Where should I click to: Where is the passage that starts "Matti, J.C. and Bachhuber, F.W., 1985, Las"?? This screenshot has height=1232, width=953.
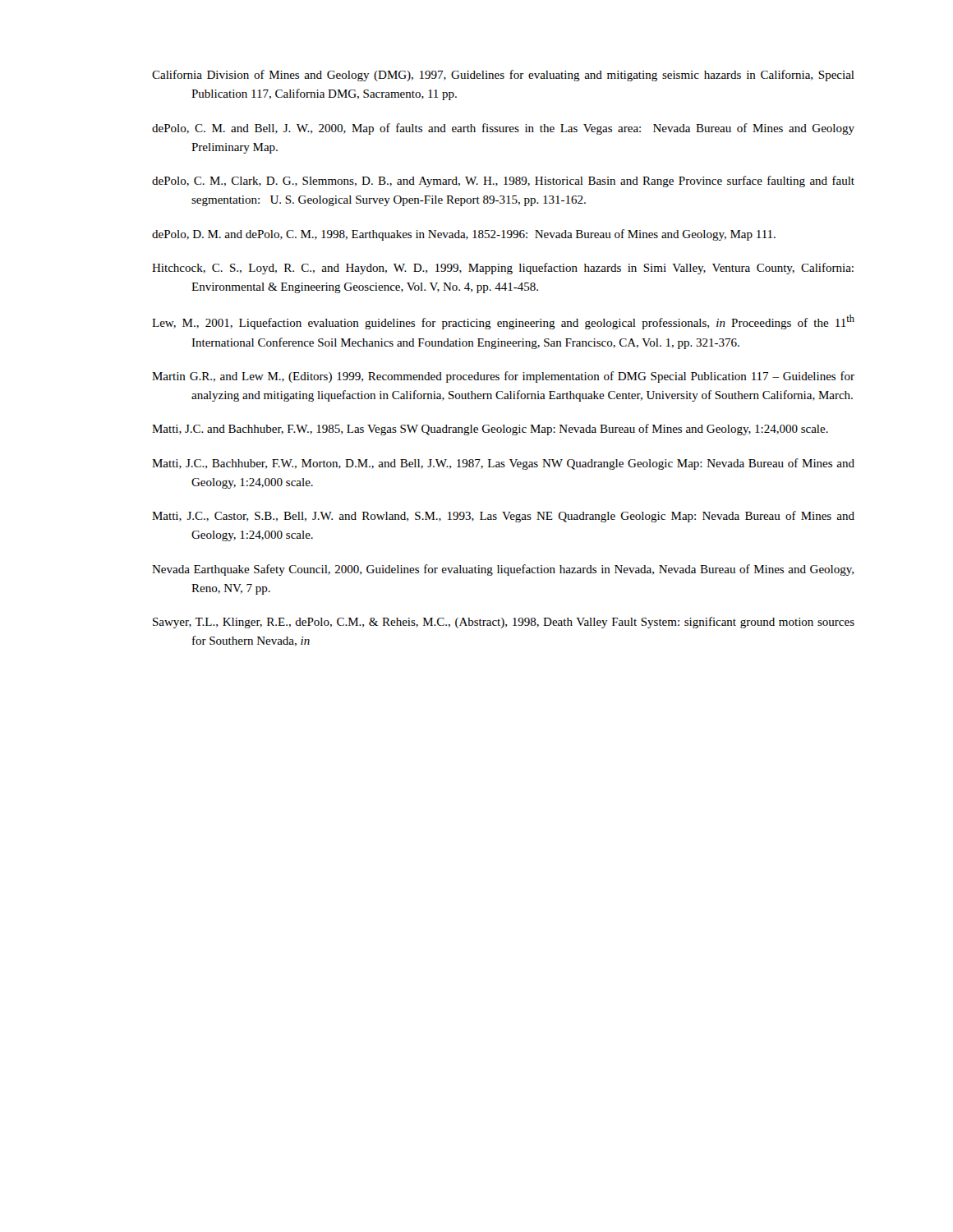click(x=490, y=429)
